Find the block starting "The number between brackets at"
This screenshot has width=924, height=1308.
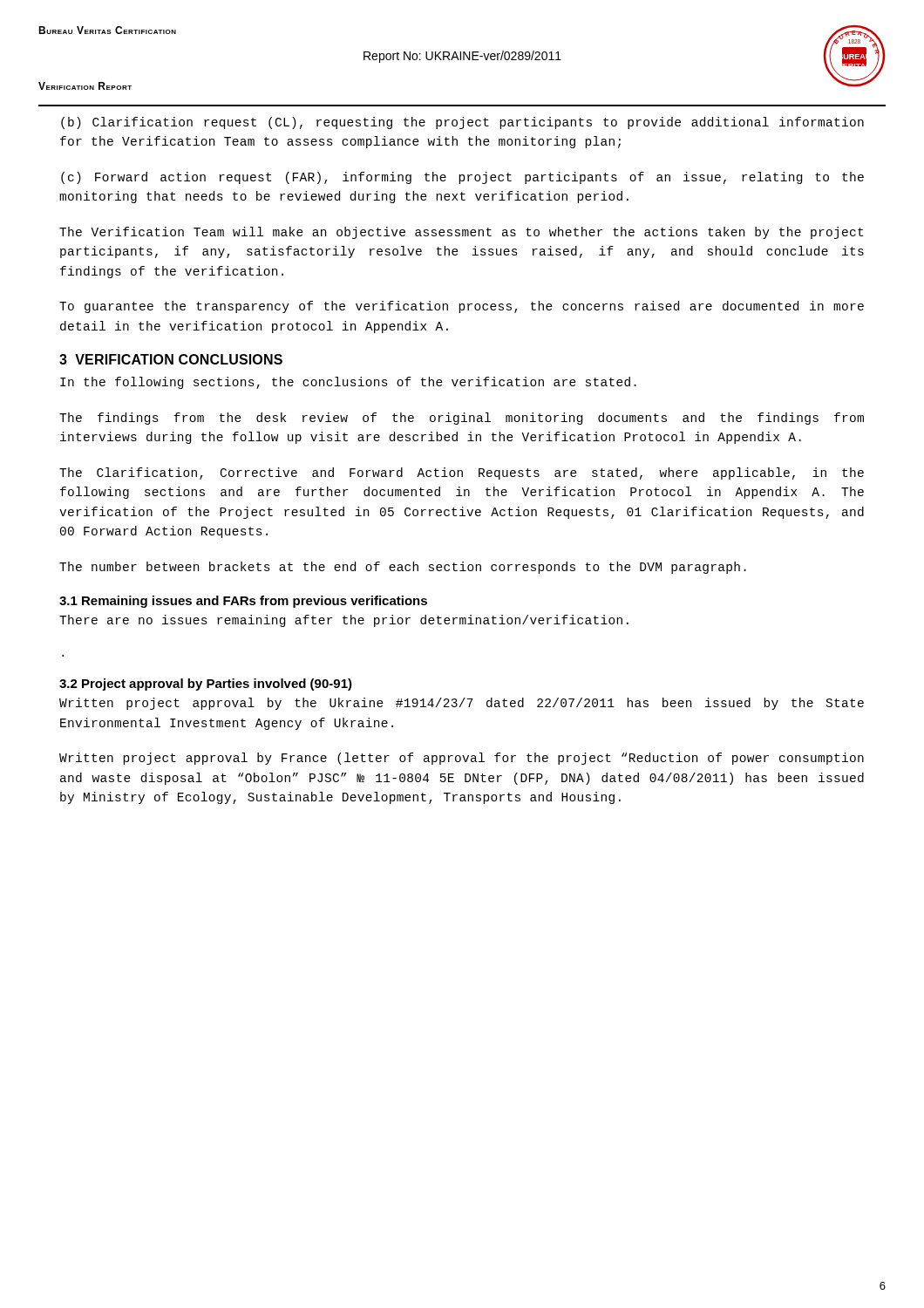pos(404,567)
